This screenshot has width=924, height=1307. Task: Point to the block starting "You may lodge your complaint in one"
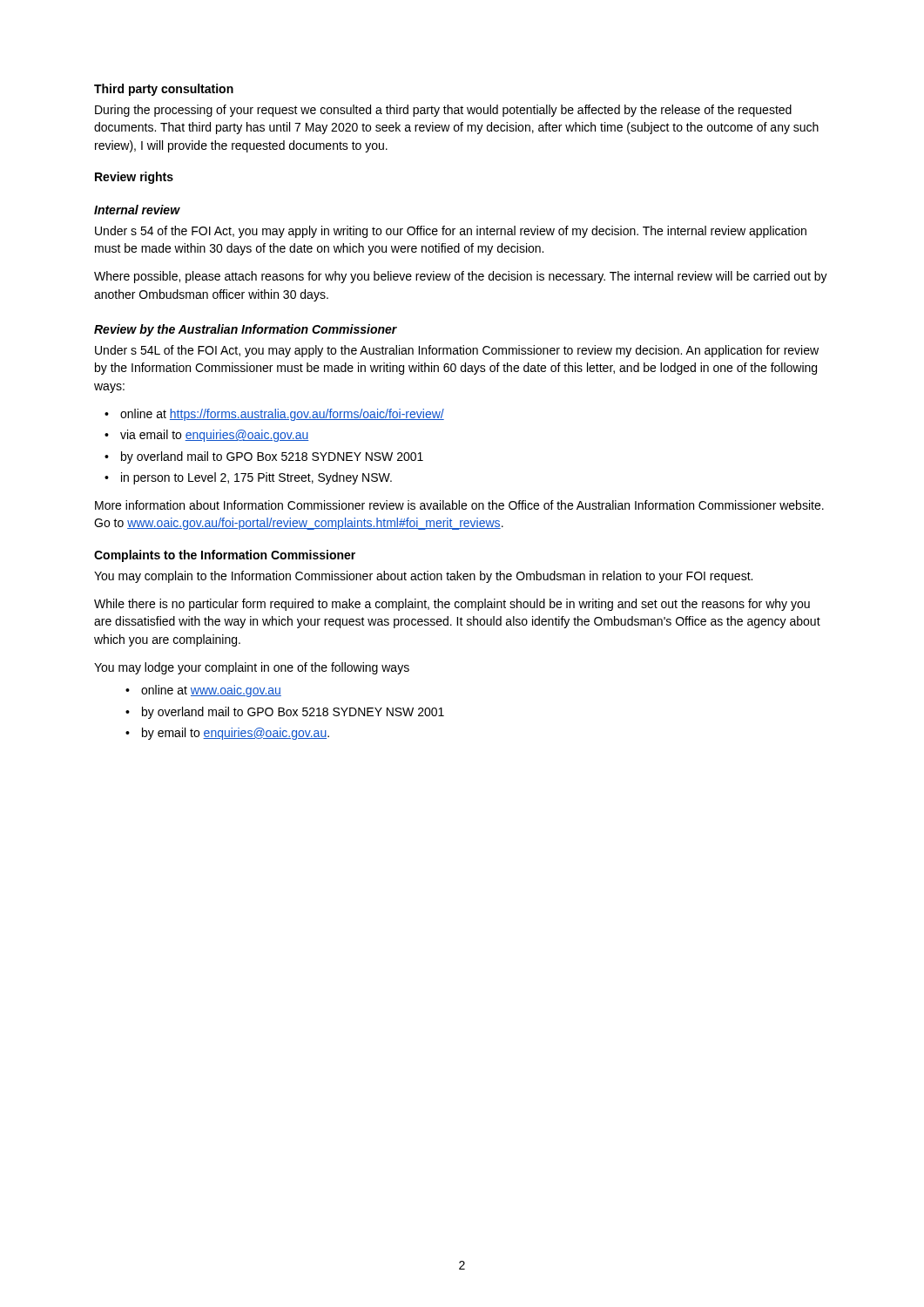(252, 667)
